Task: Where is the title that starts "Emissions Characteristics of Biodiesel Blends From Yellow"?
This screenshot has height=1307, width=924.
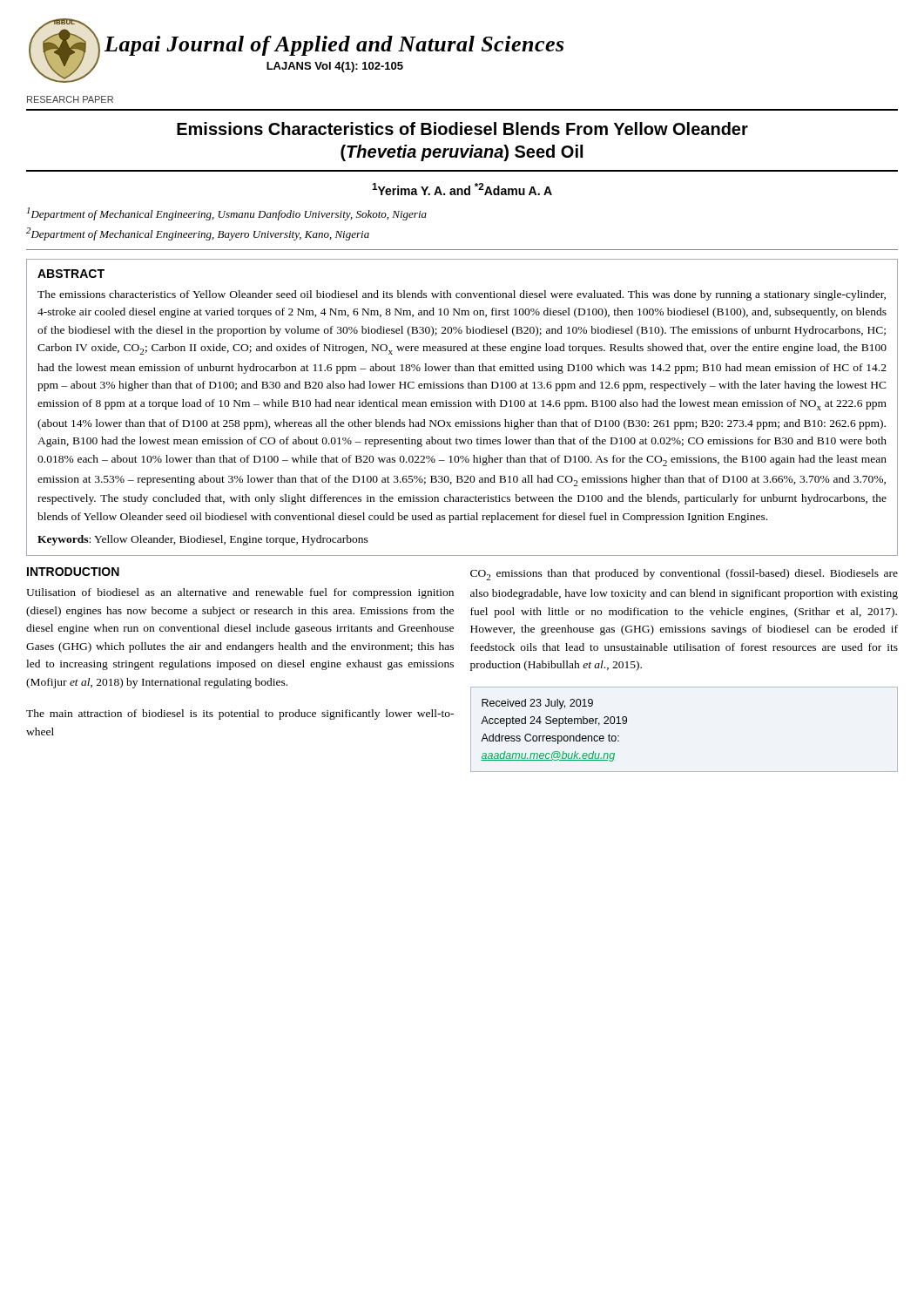Action: (x=462, y=140)
